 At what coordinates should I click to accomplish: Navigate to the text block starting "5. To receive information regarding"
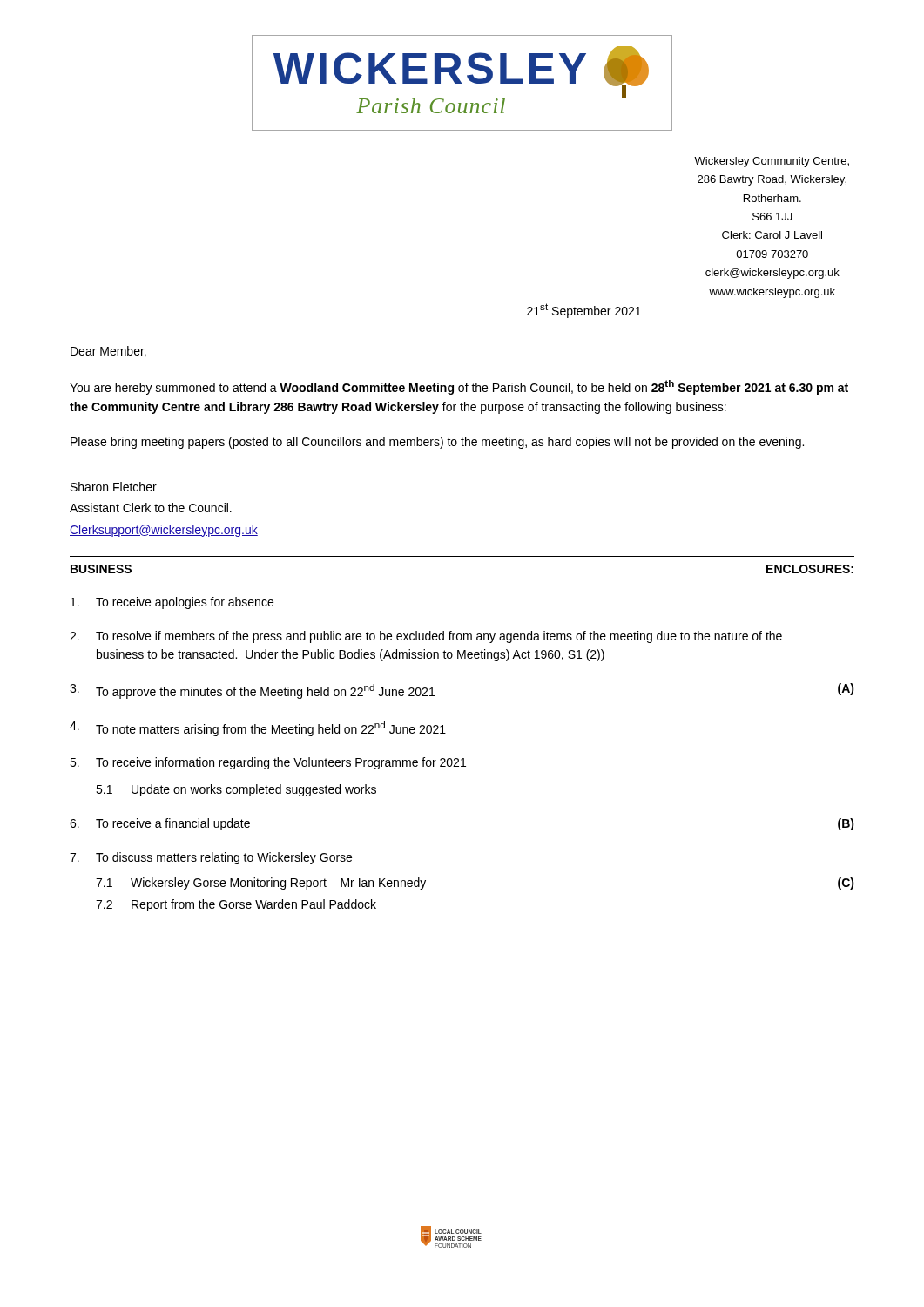pyautogui.click(x=462, y=777)
